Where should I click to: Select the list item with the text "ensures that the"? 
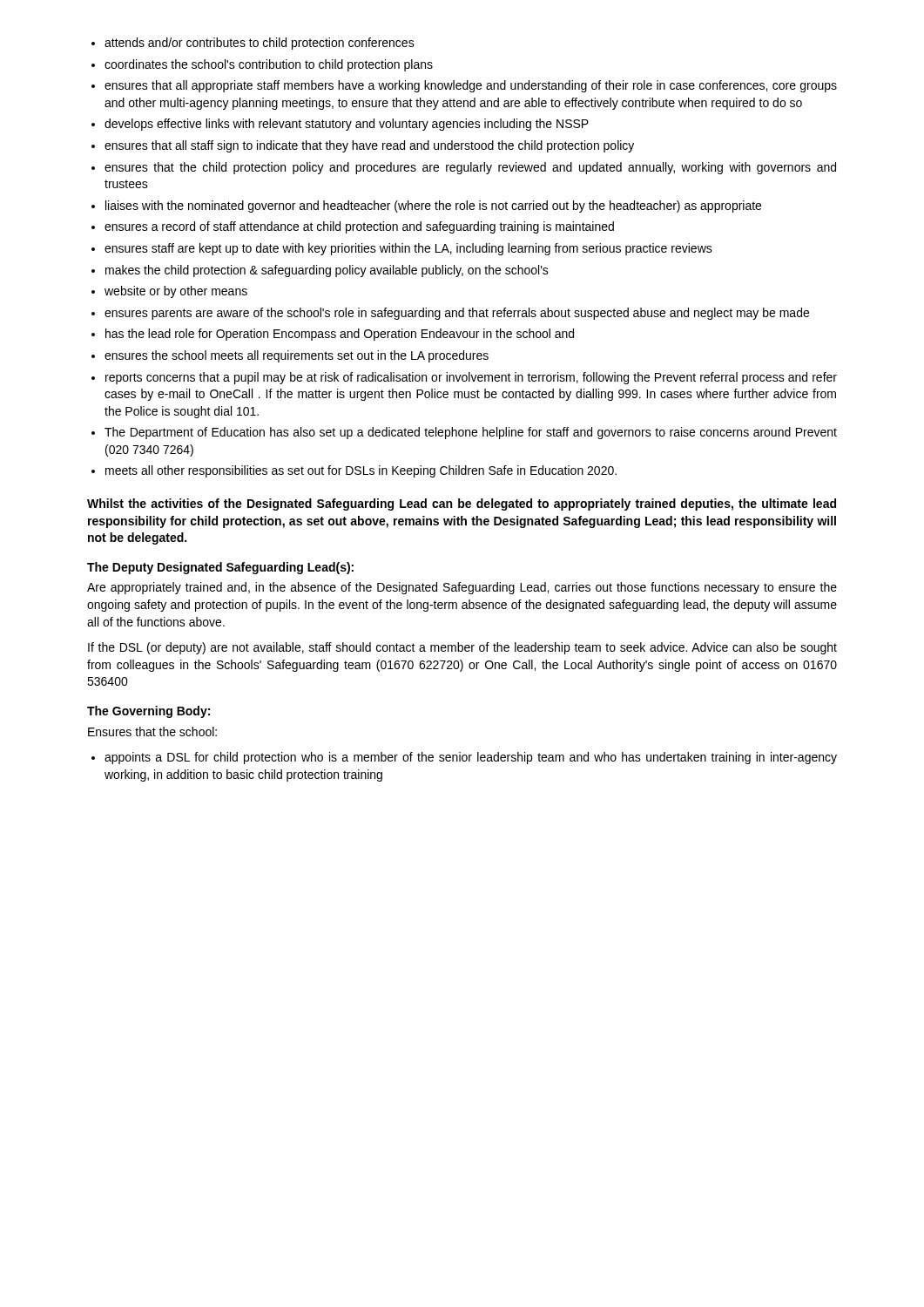[x=471, y=176]
